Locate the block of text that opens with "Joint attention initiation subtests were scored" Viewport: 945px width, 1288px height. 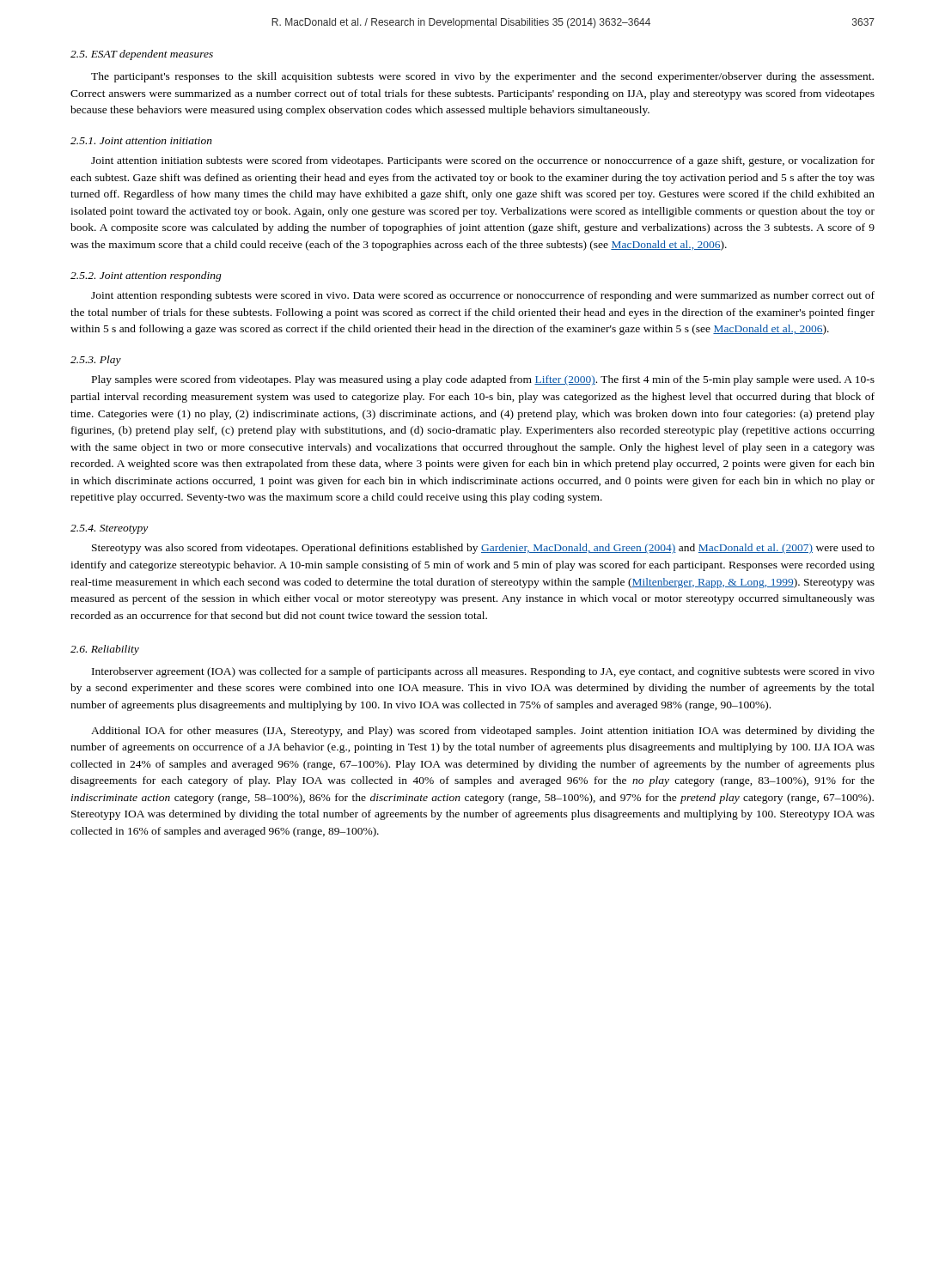[472, 203]
